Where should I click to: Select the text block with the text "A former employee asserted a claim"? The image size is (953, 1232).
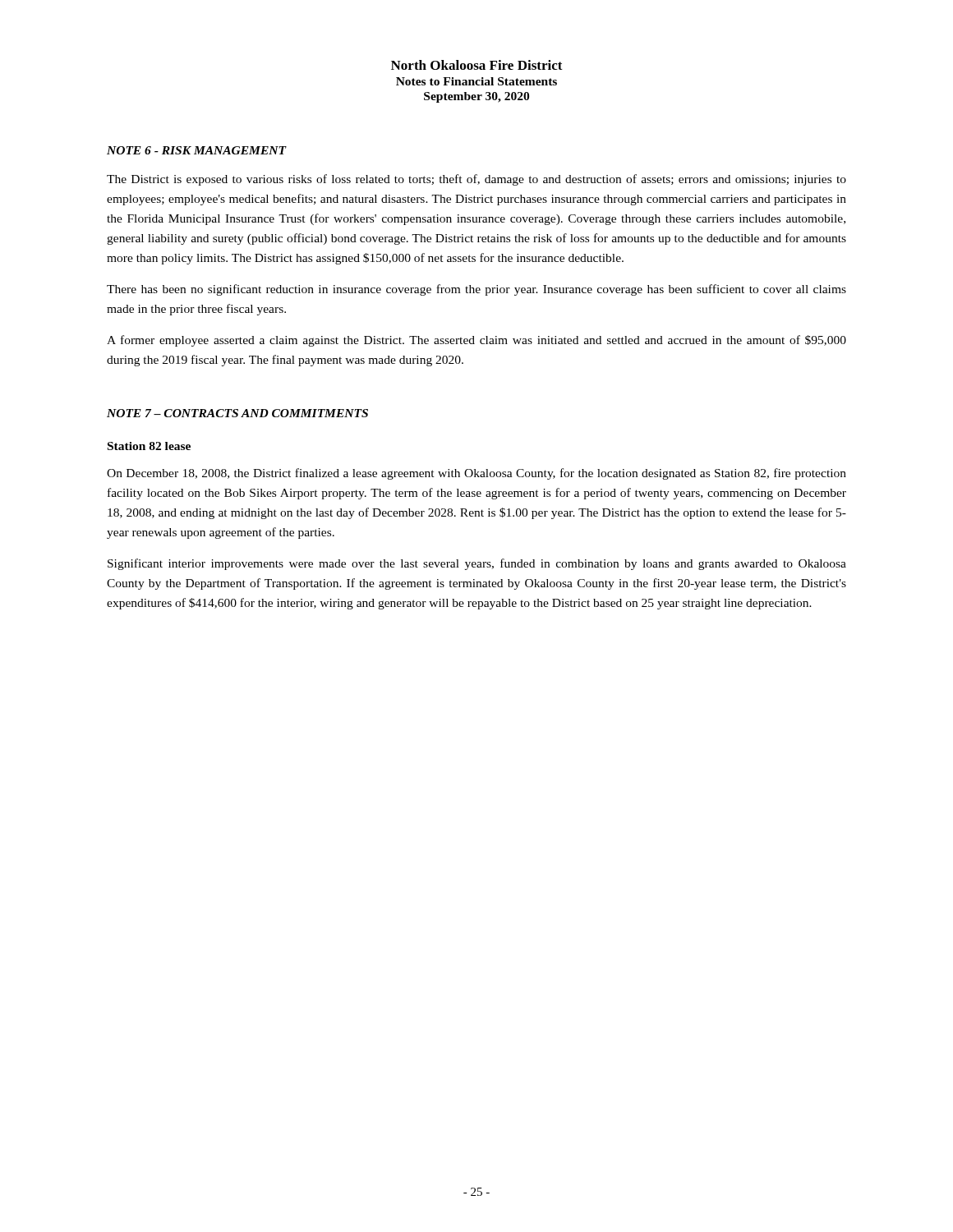[476, 350]
